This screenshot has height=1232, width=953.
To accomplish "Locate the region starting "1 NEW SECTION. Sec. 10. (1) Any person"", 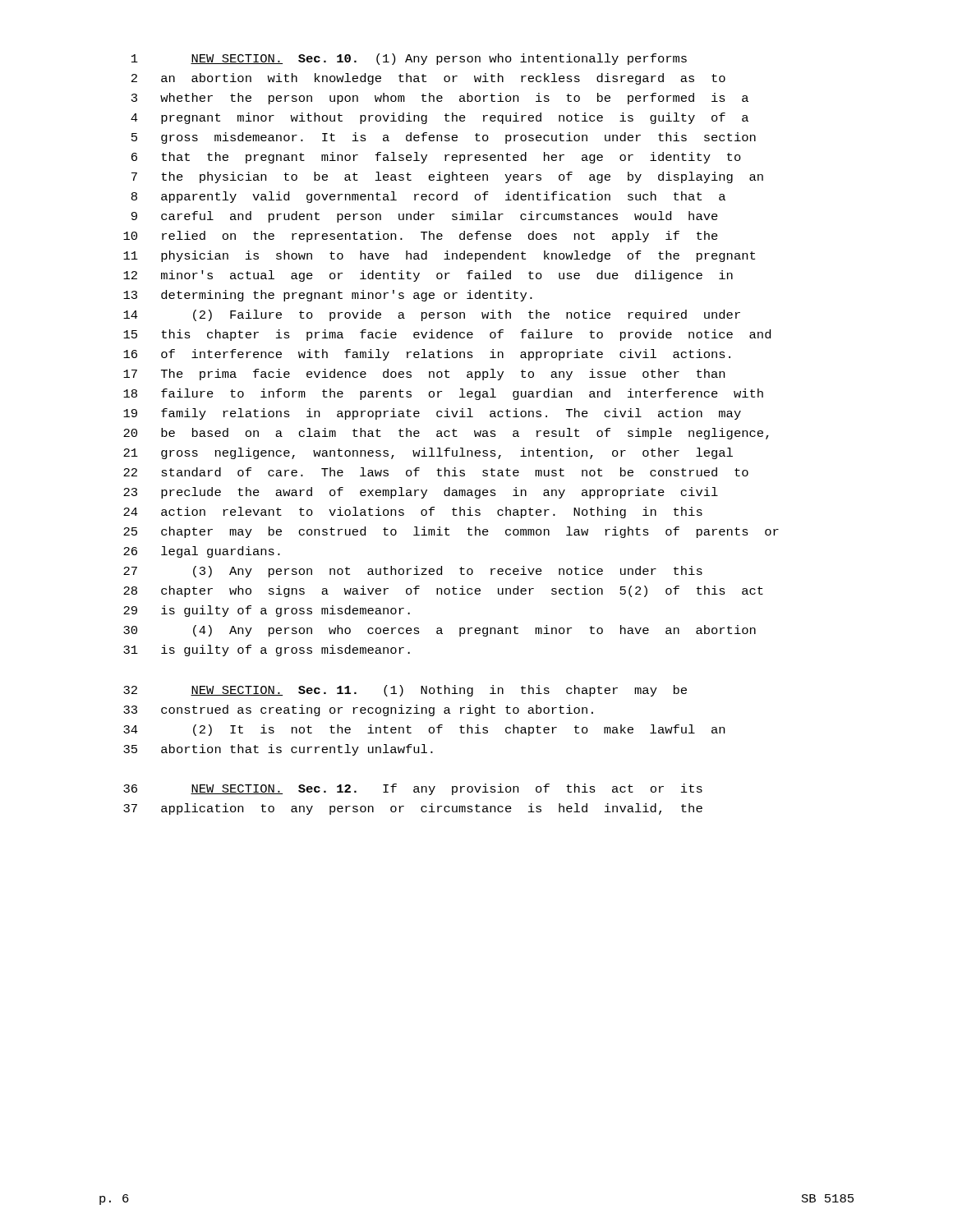I will 476,177.
